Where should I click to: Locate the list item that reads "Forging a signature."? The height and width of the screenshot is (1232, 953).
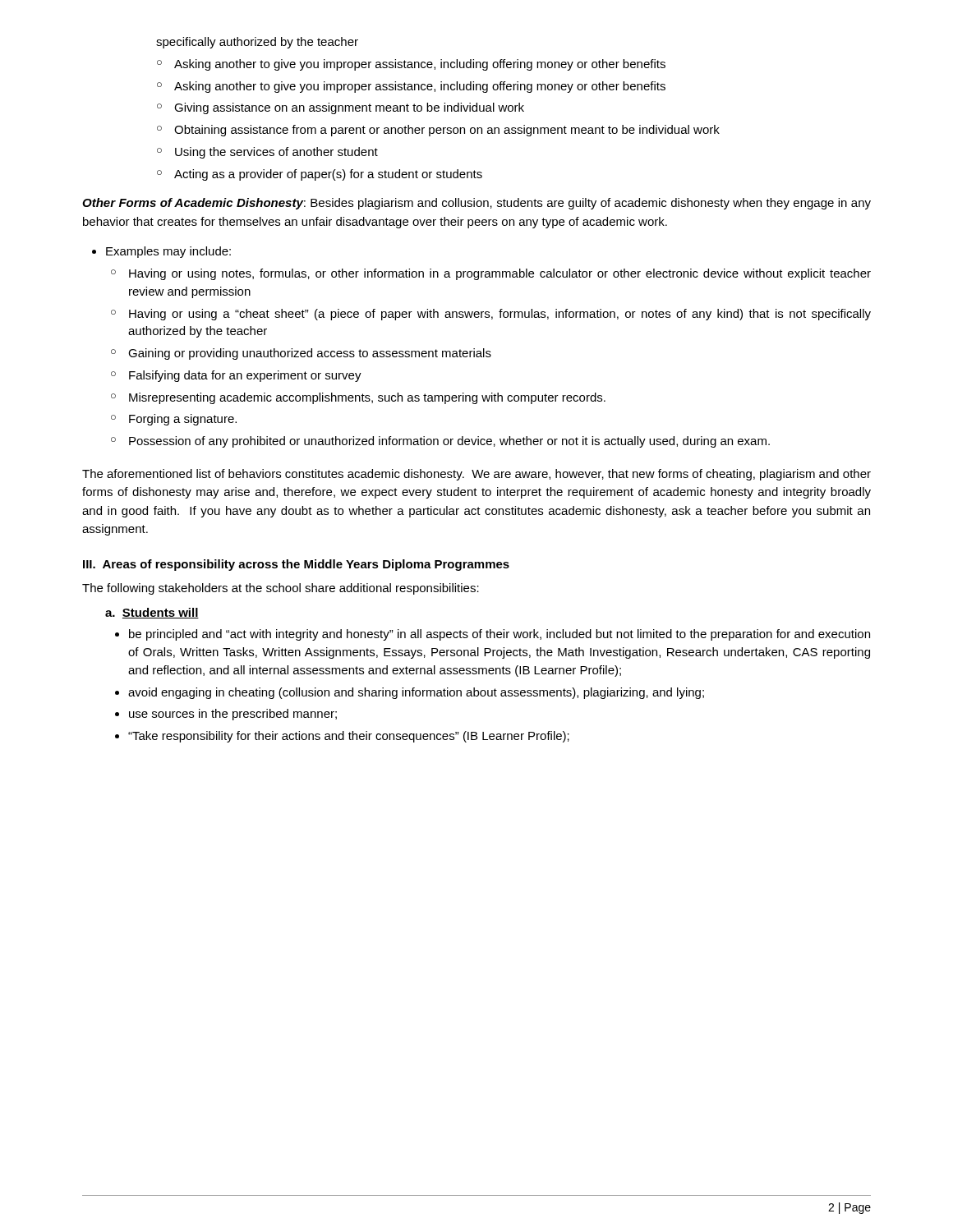[x=183, y=419]
